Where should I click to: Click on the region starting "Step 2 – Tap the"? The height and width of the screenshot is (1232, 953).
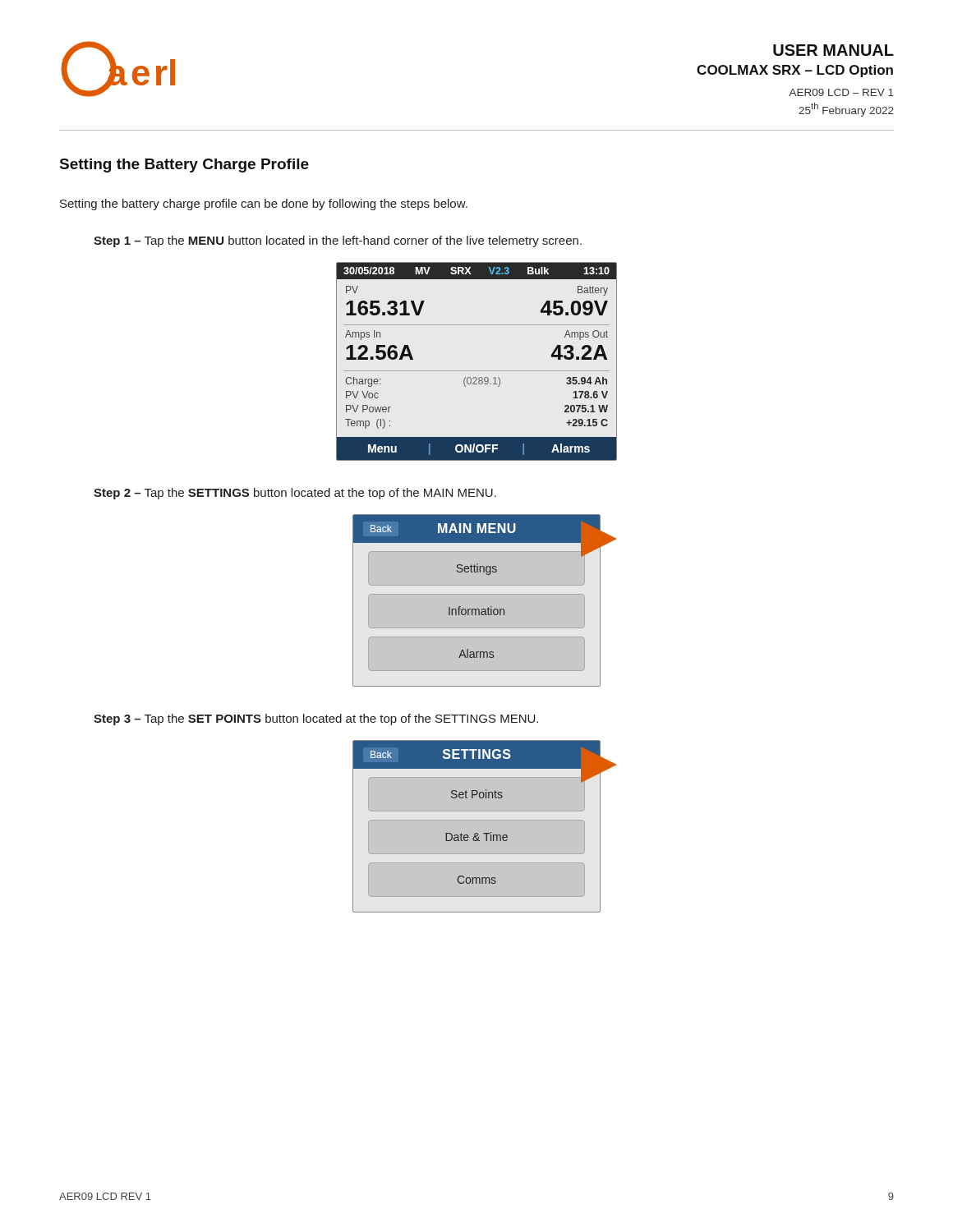[x=295, y=492]
